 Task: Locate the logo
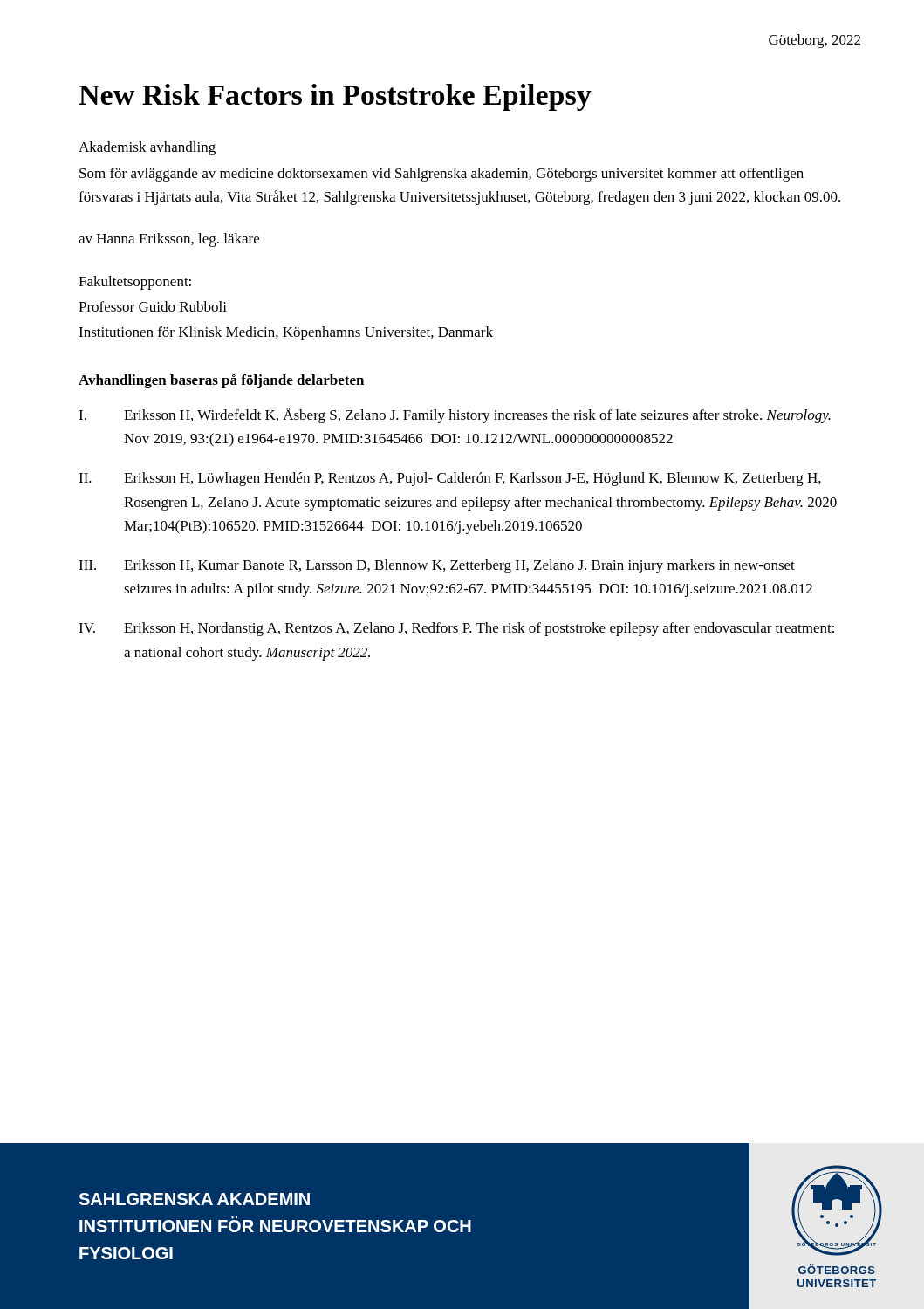(x=837, y=1226)
